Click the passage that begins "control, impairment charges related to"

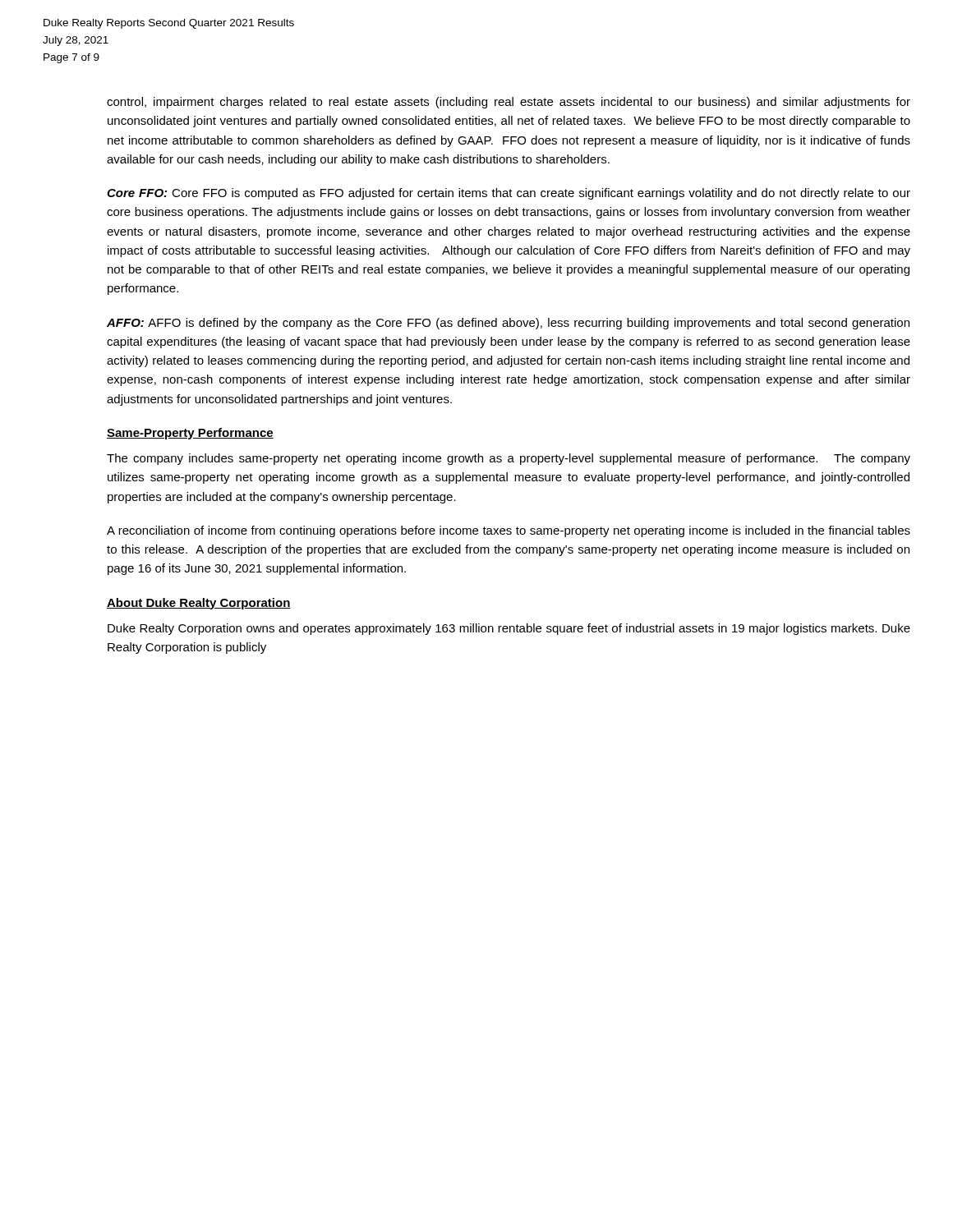pos(509,130)
